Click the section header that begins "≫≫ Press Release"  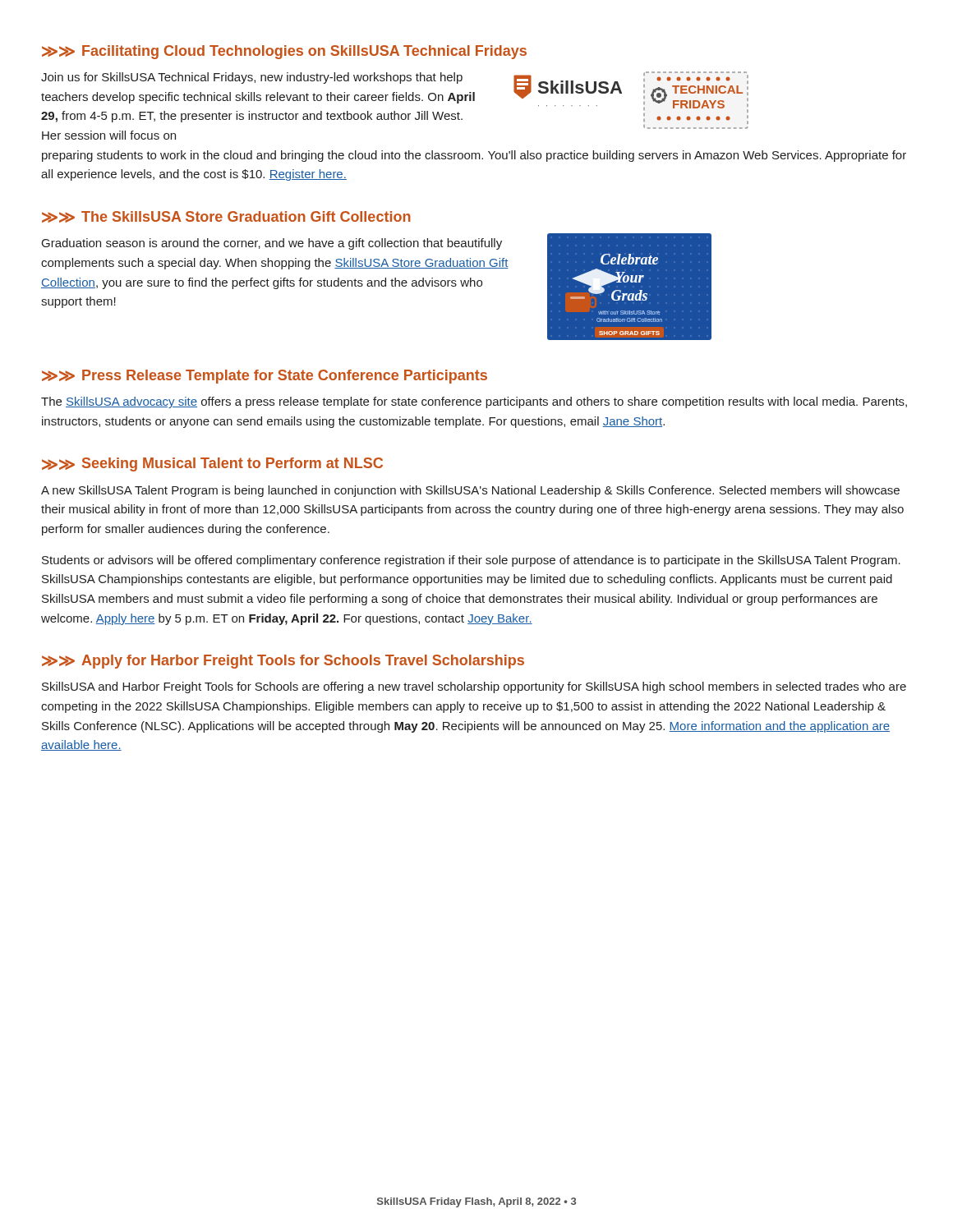264,376
